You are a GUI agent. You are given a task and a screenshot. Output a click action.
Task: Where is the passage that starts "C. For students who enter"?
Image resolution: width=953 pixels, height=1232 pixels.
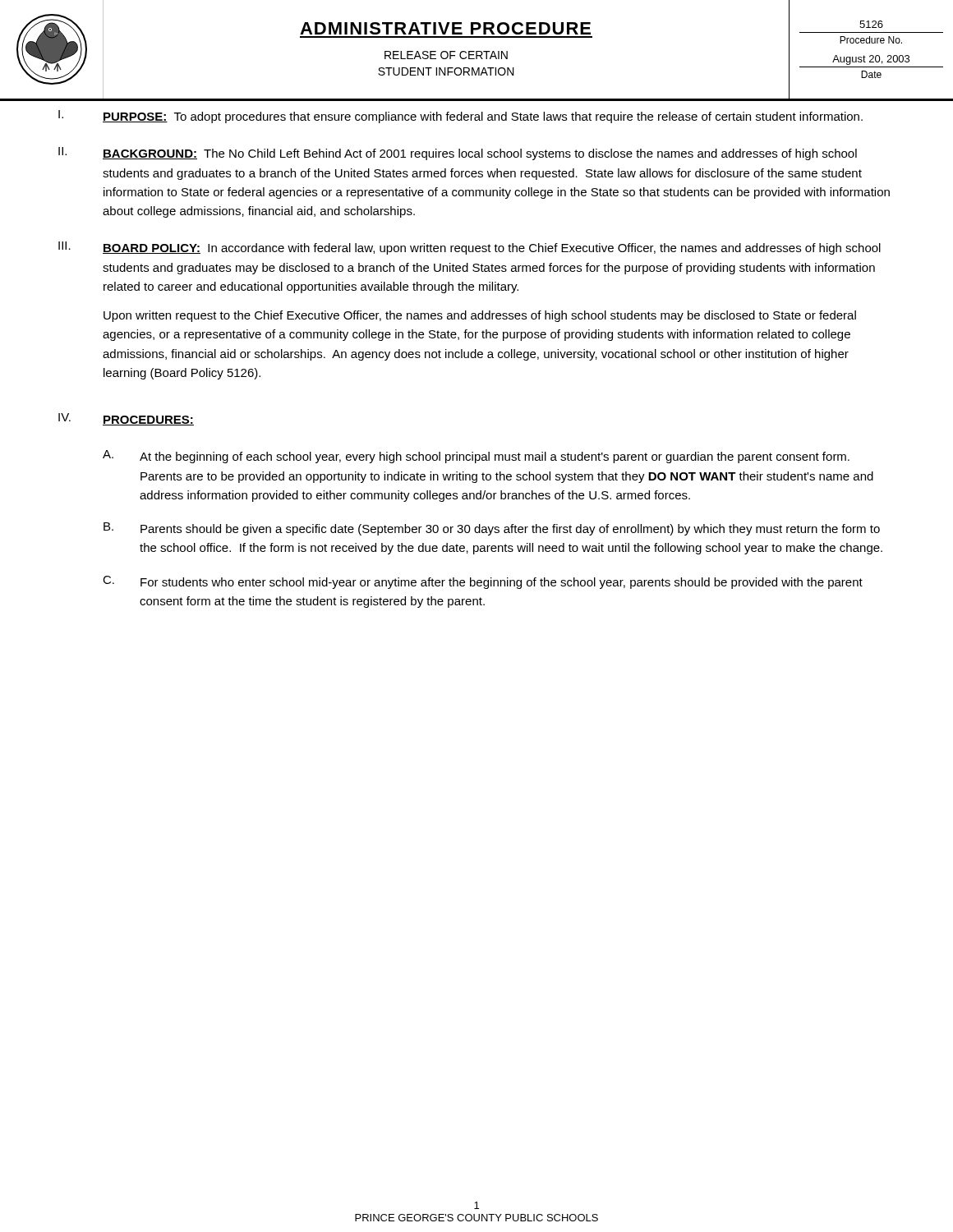click(499, 591)
